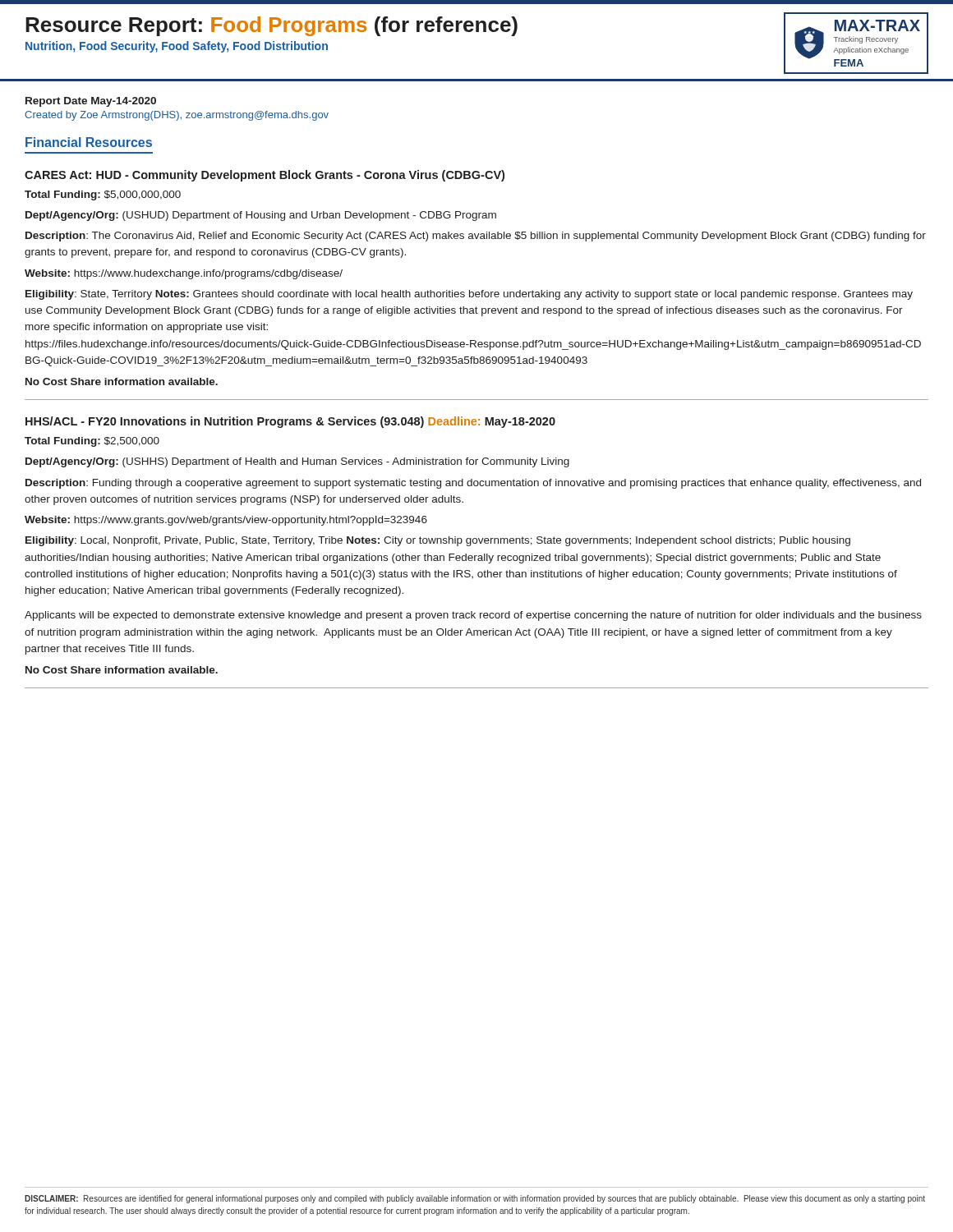This screenshot has width=953, height=1232.
Task: Point to the block beginning "Applicants will be expected to demonstrate extensive"
Action: pos(473,632)
